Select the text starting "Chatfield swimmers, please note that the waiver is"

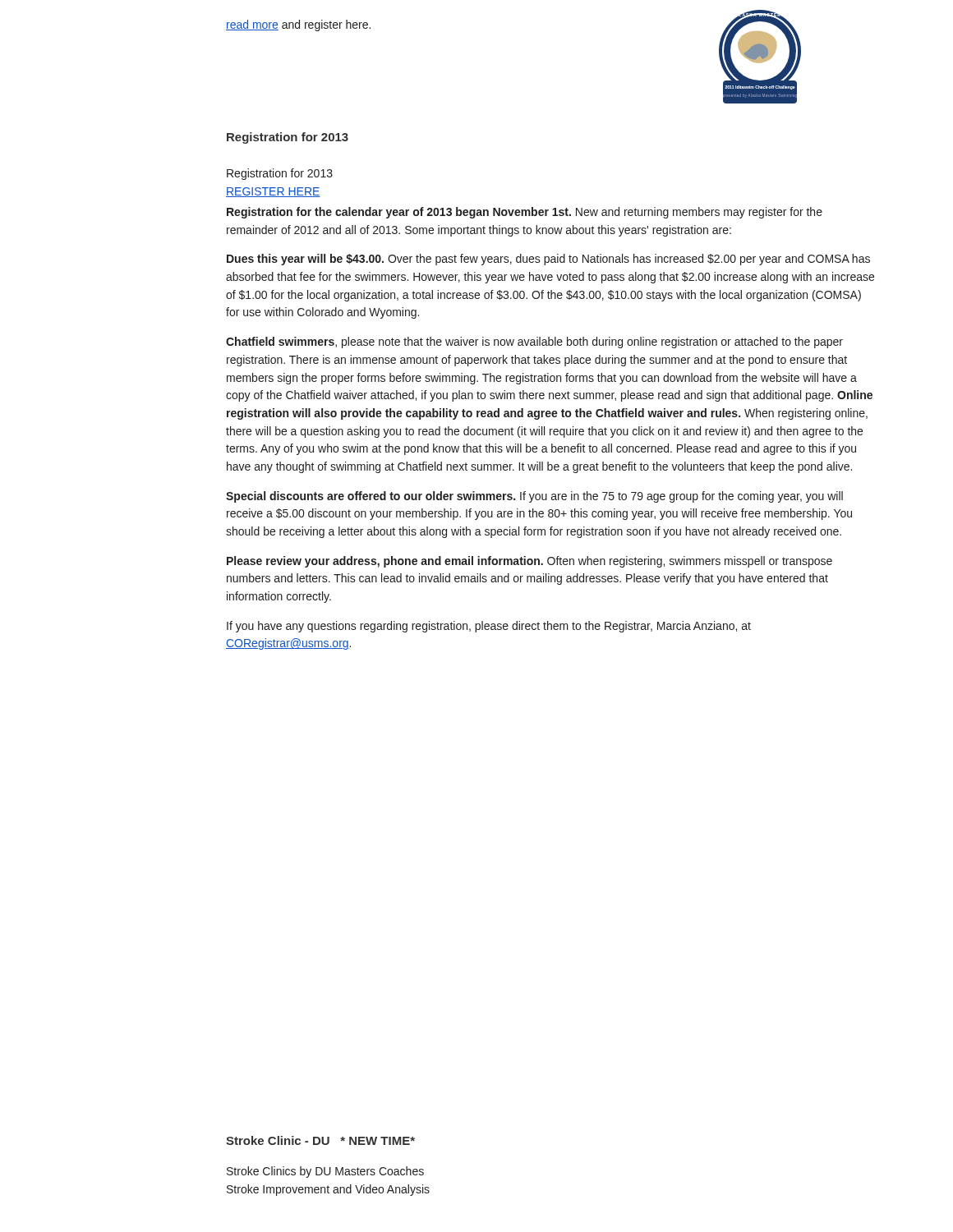pos(549,404)
